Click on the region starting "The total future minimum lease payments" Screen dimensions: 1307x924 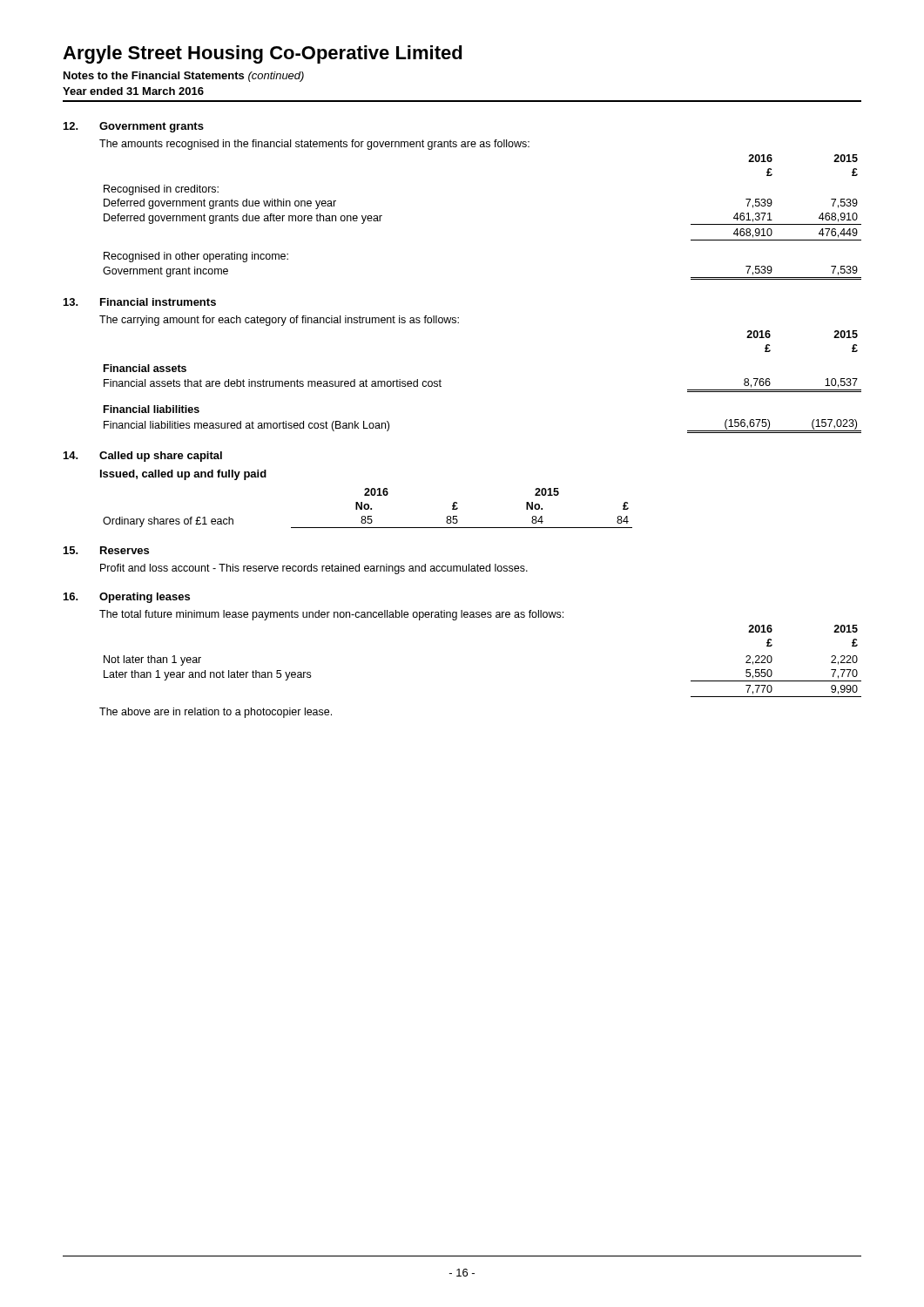point(332,614)
